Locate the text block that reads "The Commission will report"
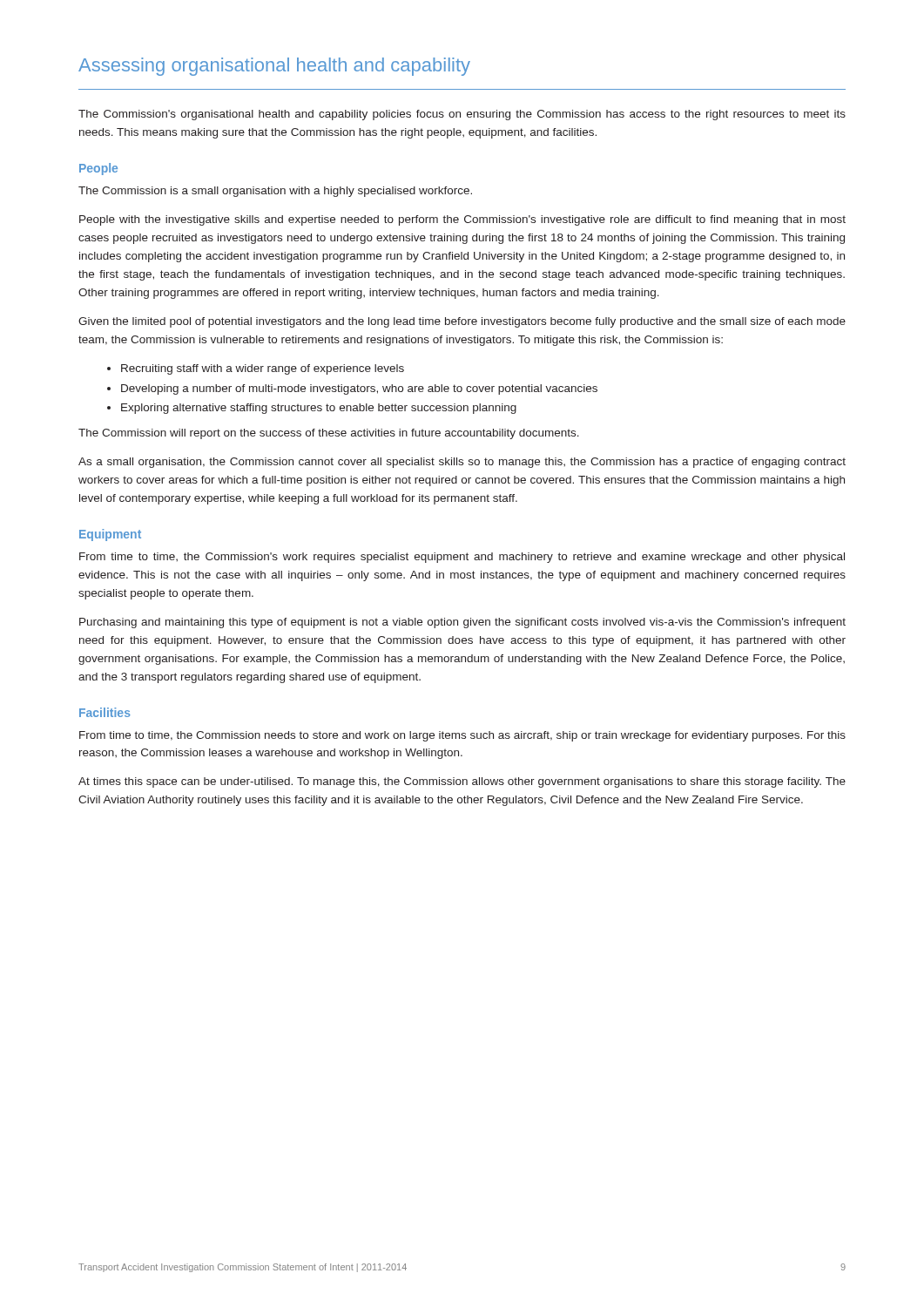Screen dimensions: 1307x924 pyautogui.click(x=329, y=433)
